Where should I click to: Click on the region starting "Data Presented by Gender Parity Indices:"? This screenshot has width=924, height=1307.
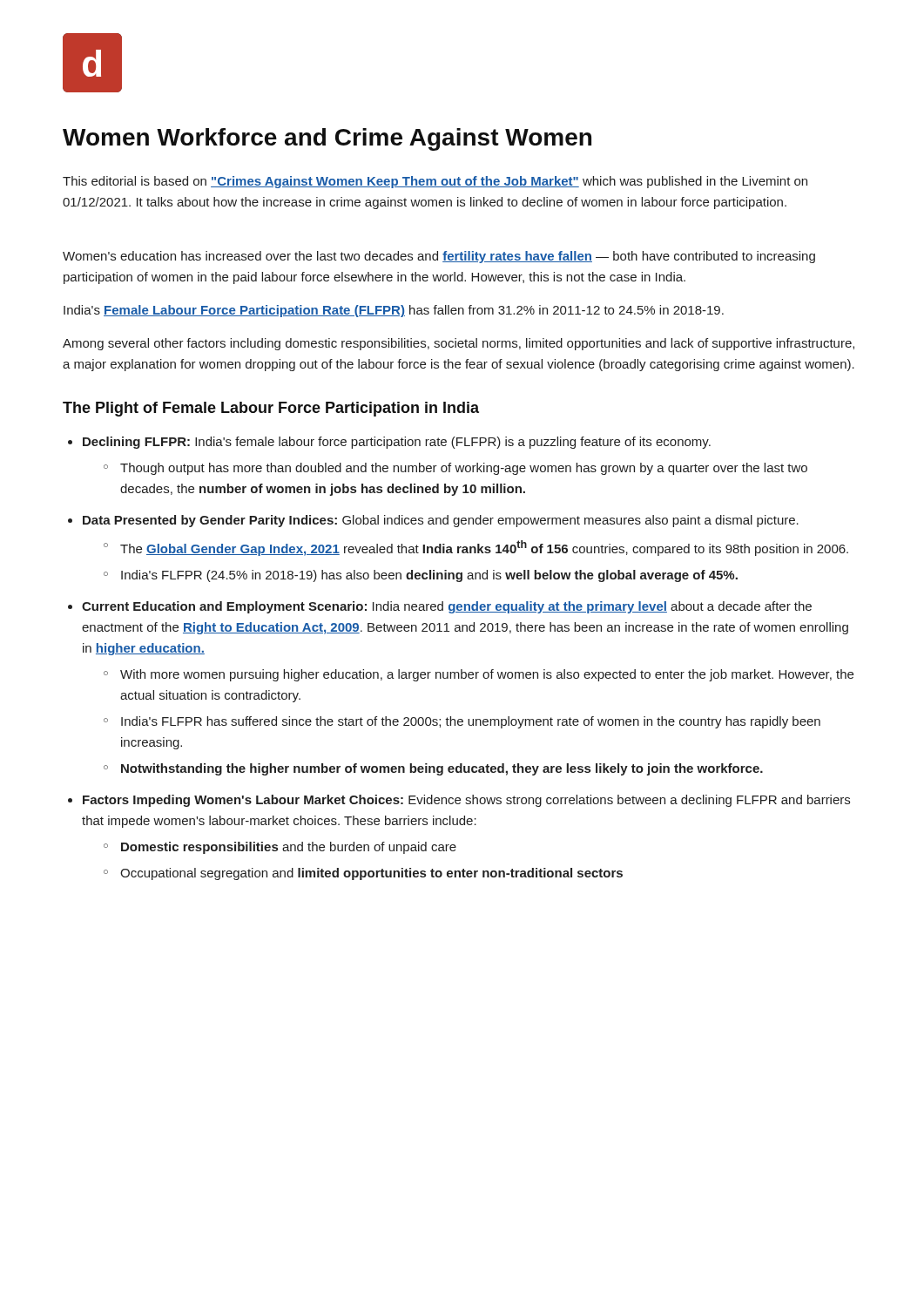(472, 549)
